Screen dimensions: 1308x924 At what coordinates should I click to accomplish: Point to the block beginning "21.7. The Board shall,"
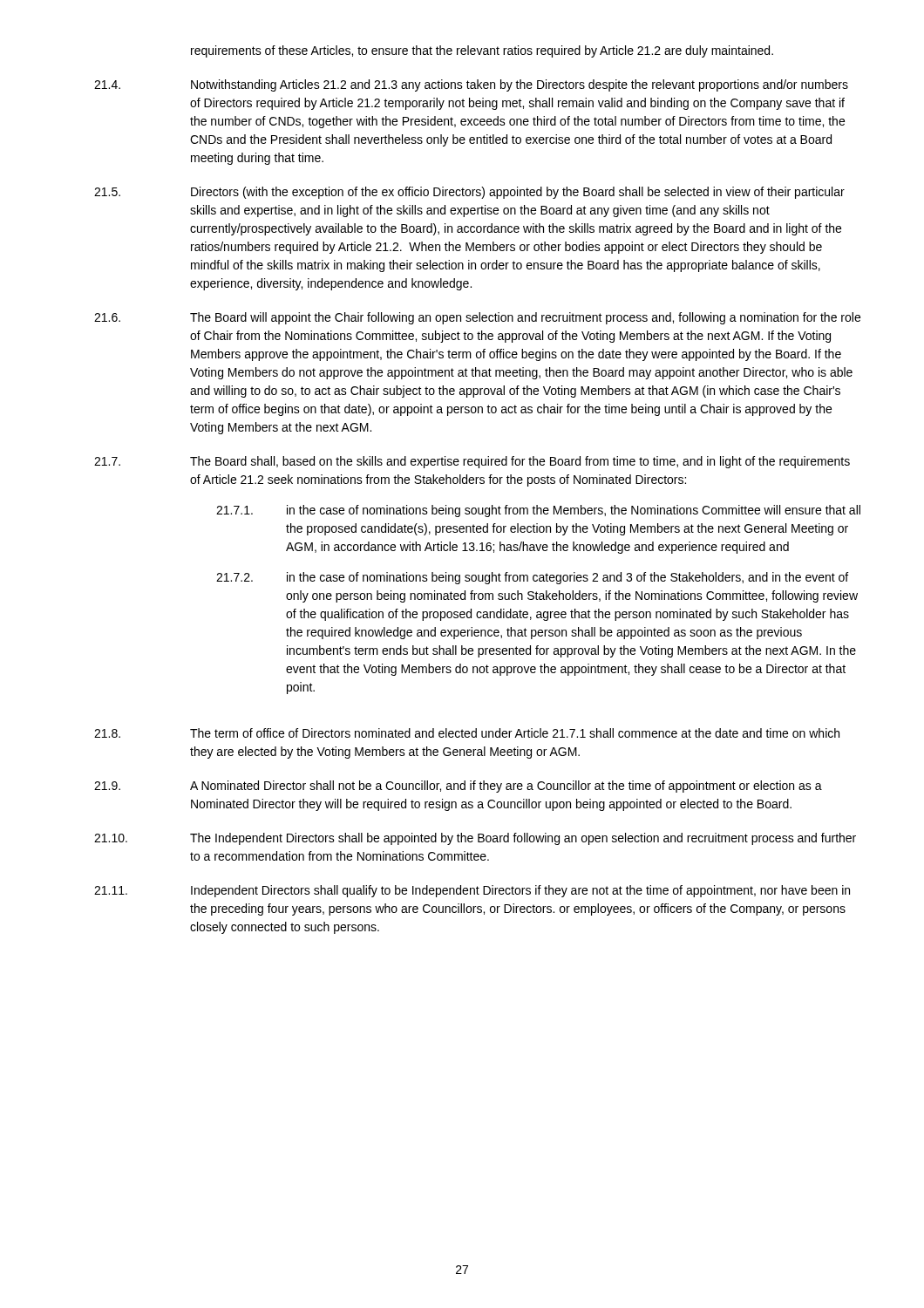point(478,581)
